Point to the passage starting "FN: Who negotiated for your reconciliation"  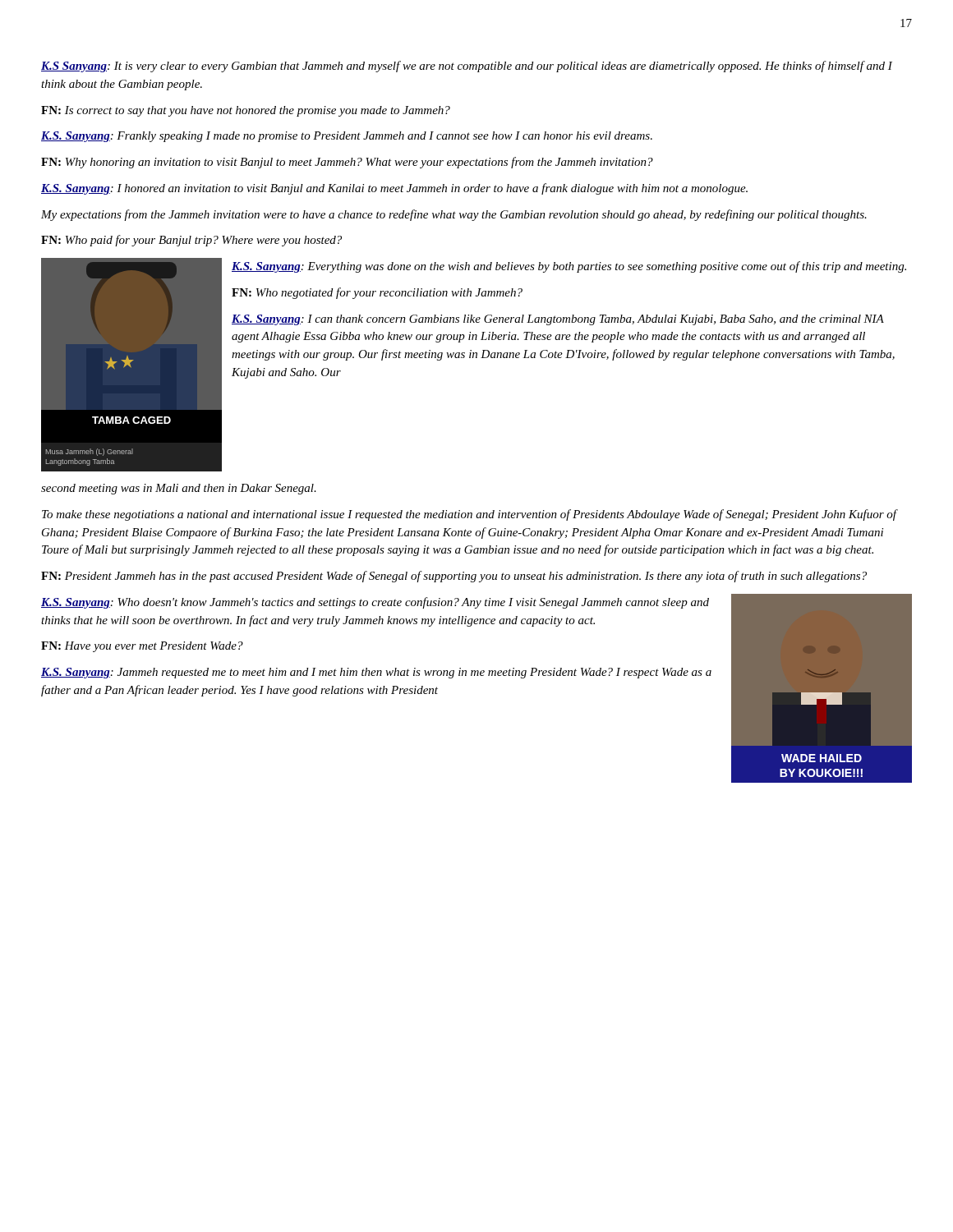(x=377, y=292)
